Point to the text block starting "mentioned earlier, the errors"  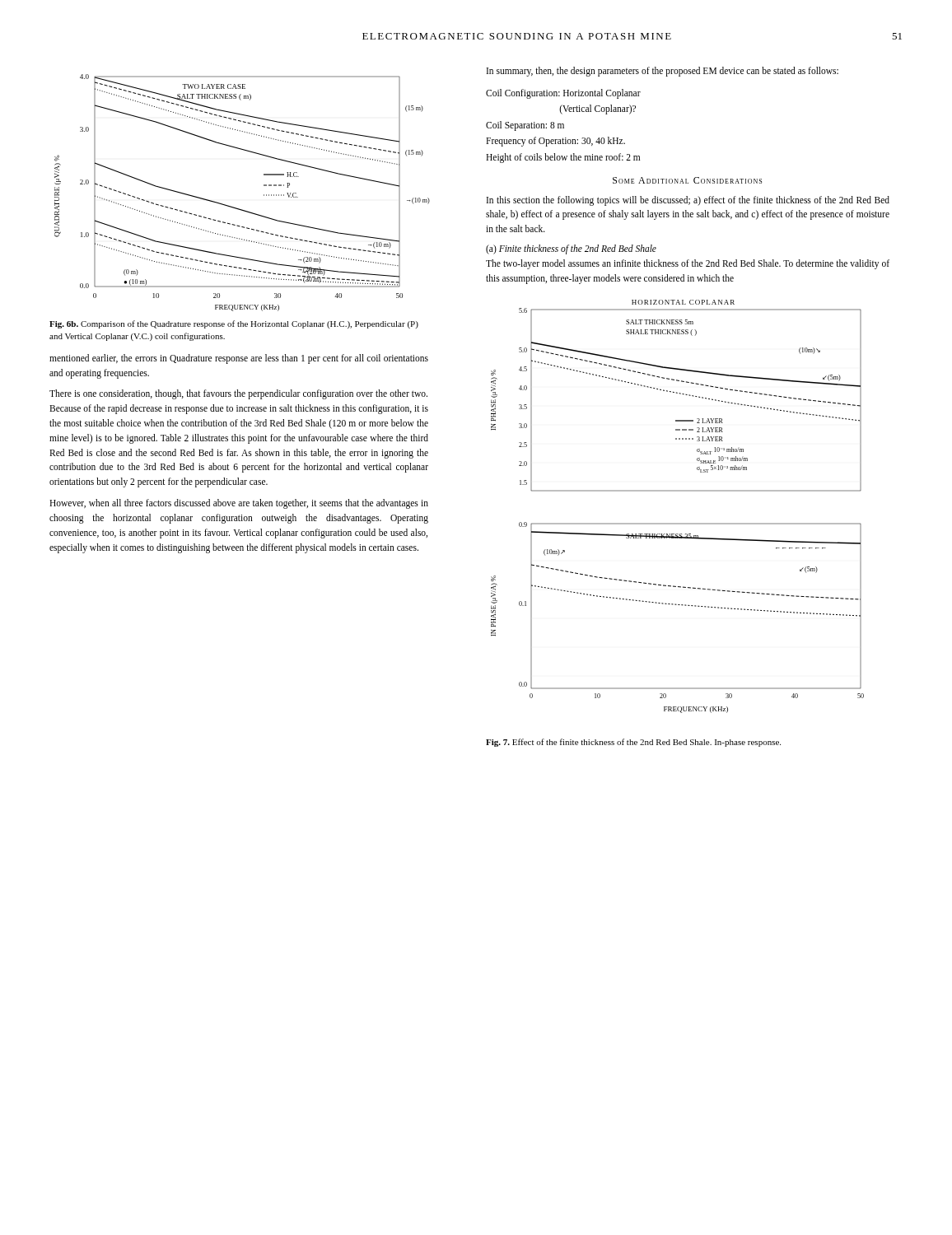click(239, 365)
